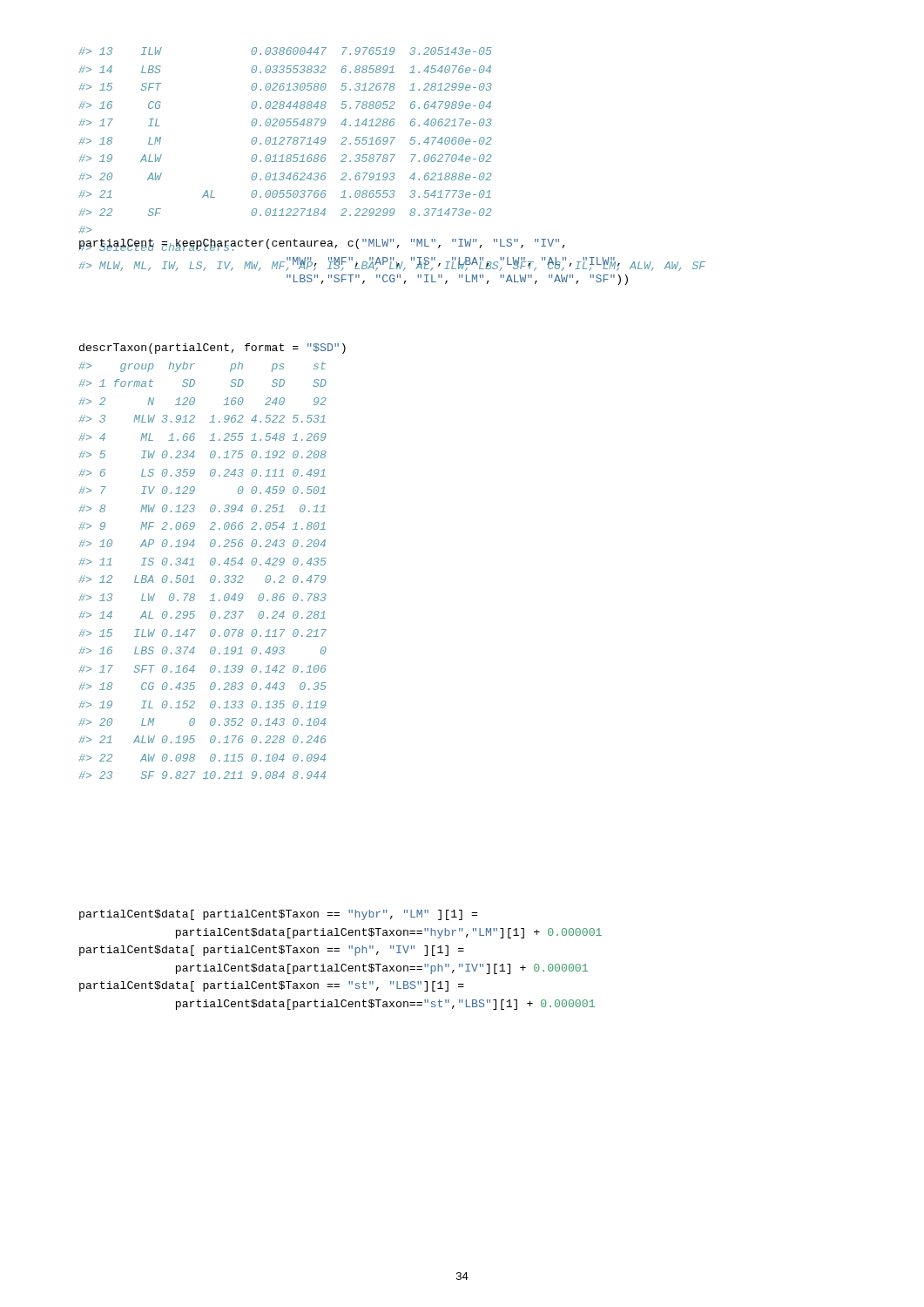
Task: Click on the text block that reads "> 13 ILW"
Action: point(392,159)
